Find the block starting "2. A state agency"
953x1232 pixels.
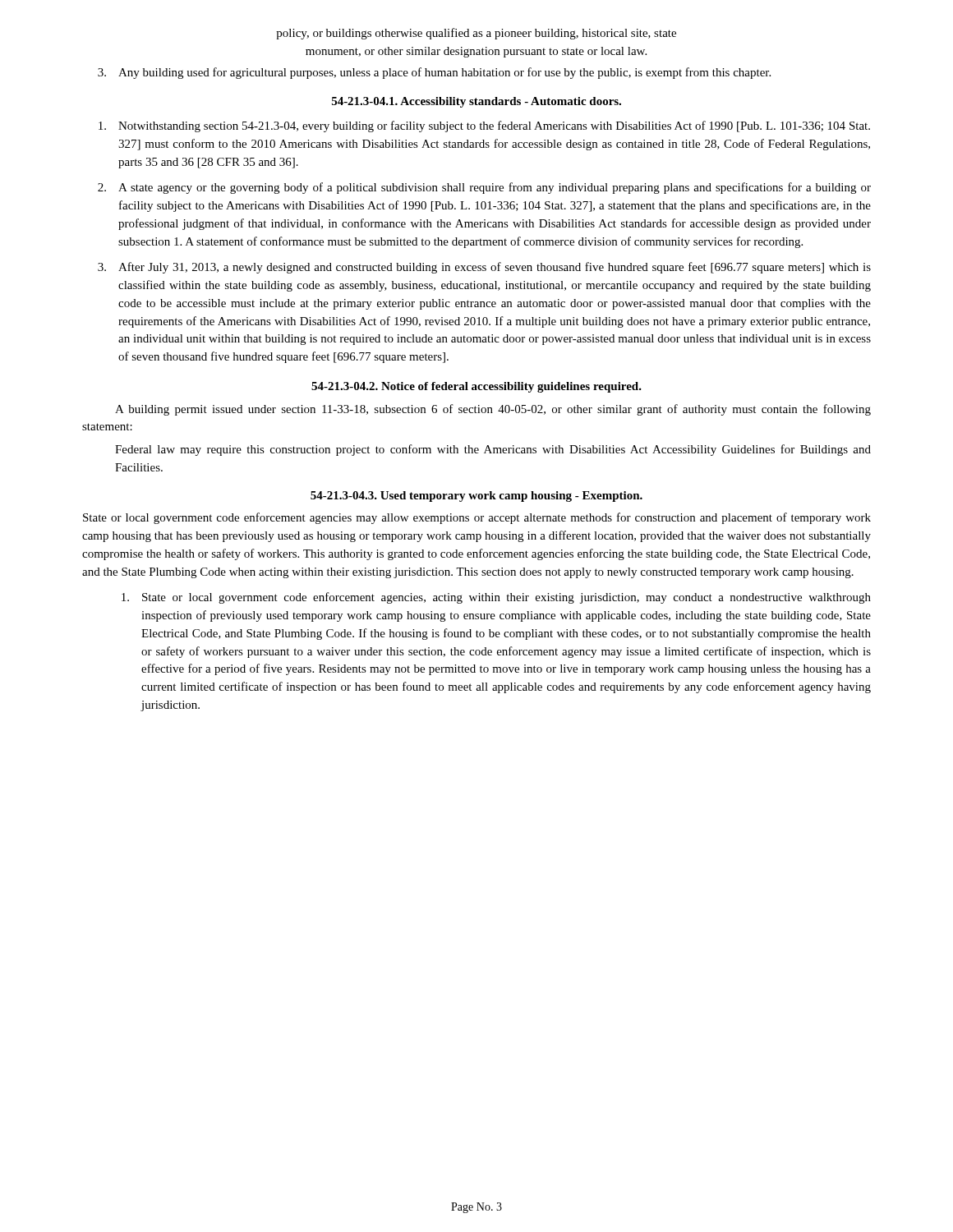pos(476,215)
